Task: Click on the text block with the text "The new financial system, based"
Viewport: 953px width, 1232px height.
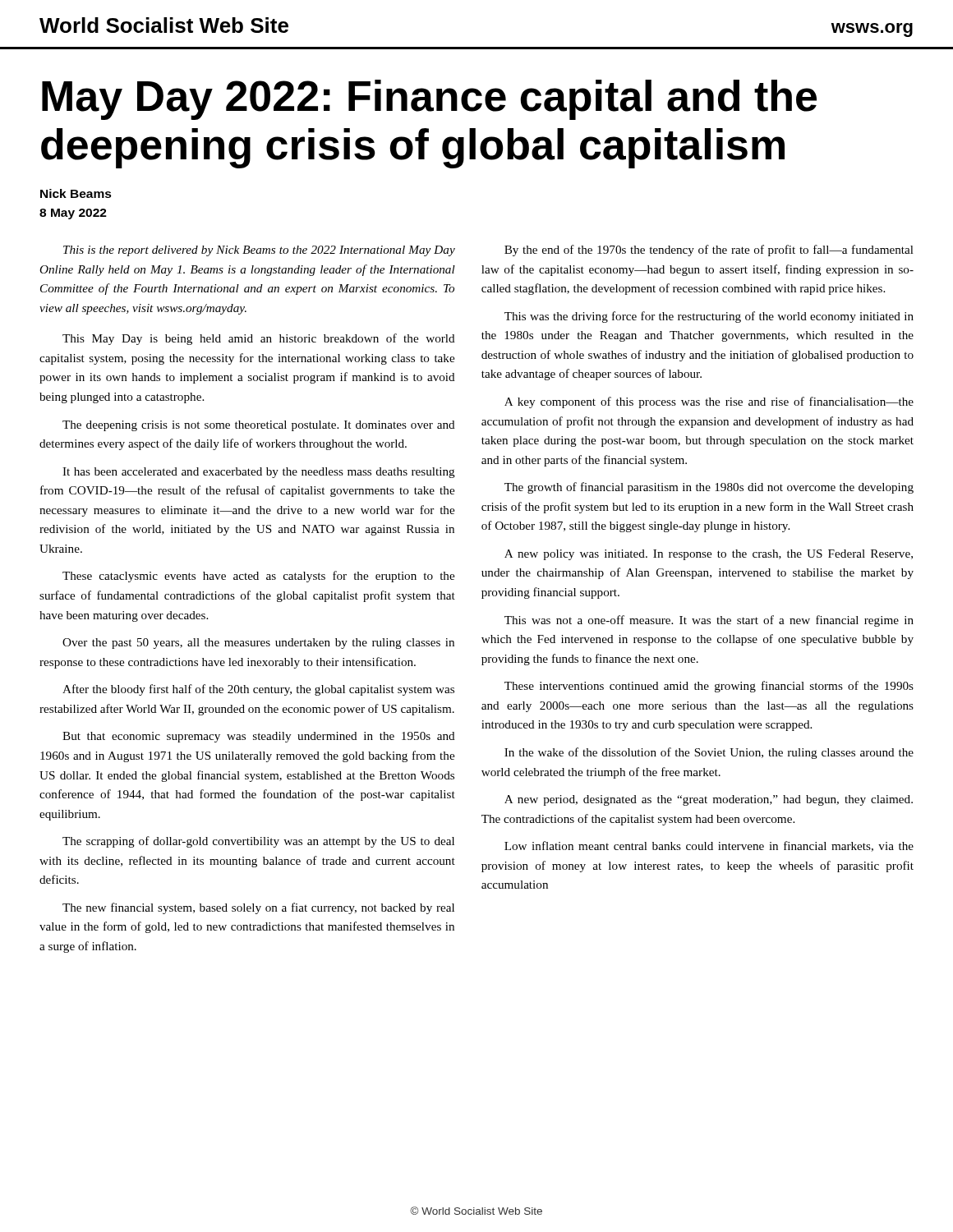Action: [x=247, y=926]
